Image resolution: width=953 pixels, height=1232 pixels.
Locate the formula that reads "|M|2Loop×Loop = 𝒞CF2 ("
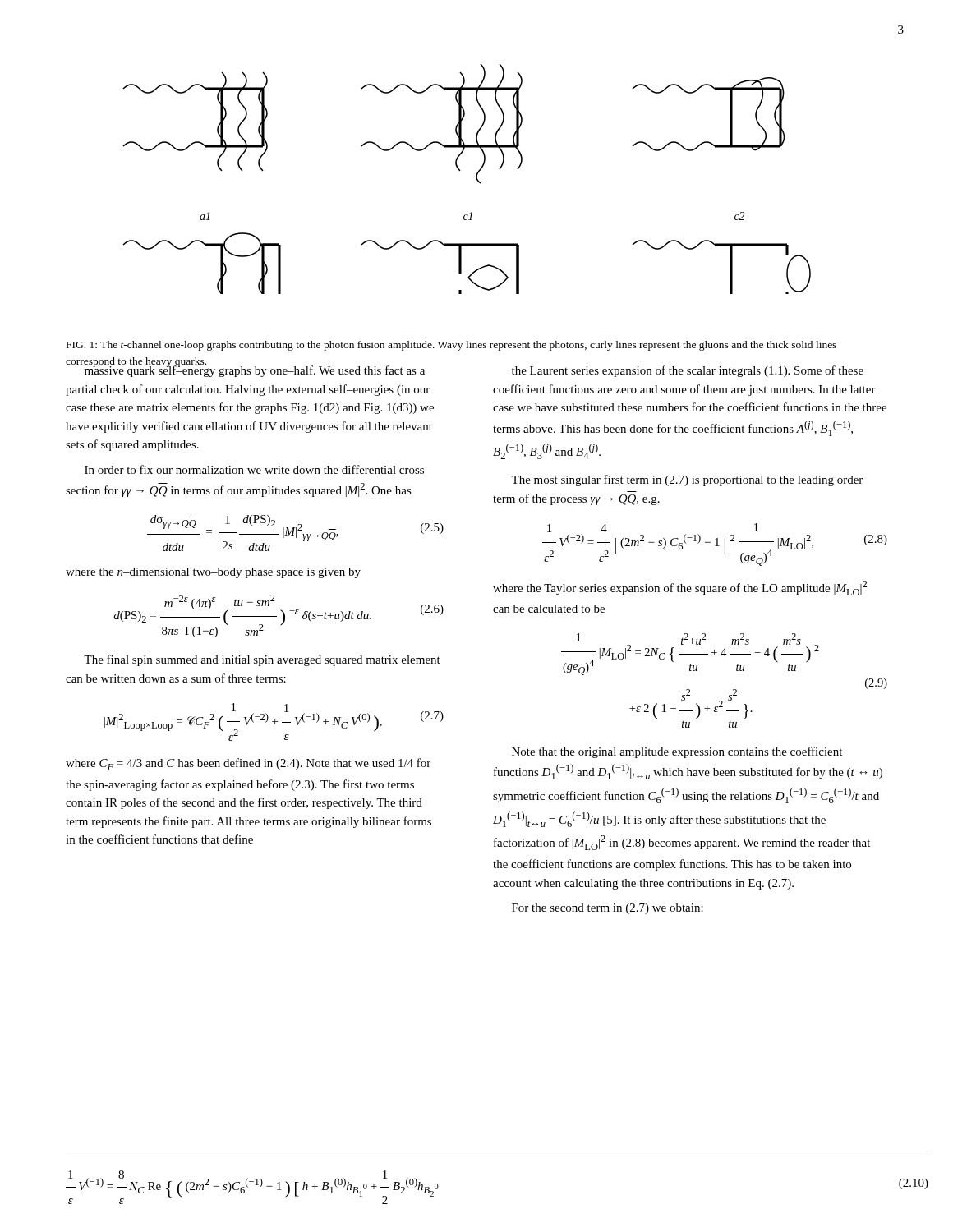point(273,722)
